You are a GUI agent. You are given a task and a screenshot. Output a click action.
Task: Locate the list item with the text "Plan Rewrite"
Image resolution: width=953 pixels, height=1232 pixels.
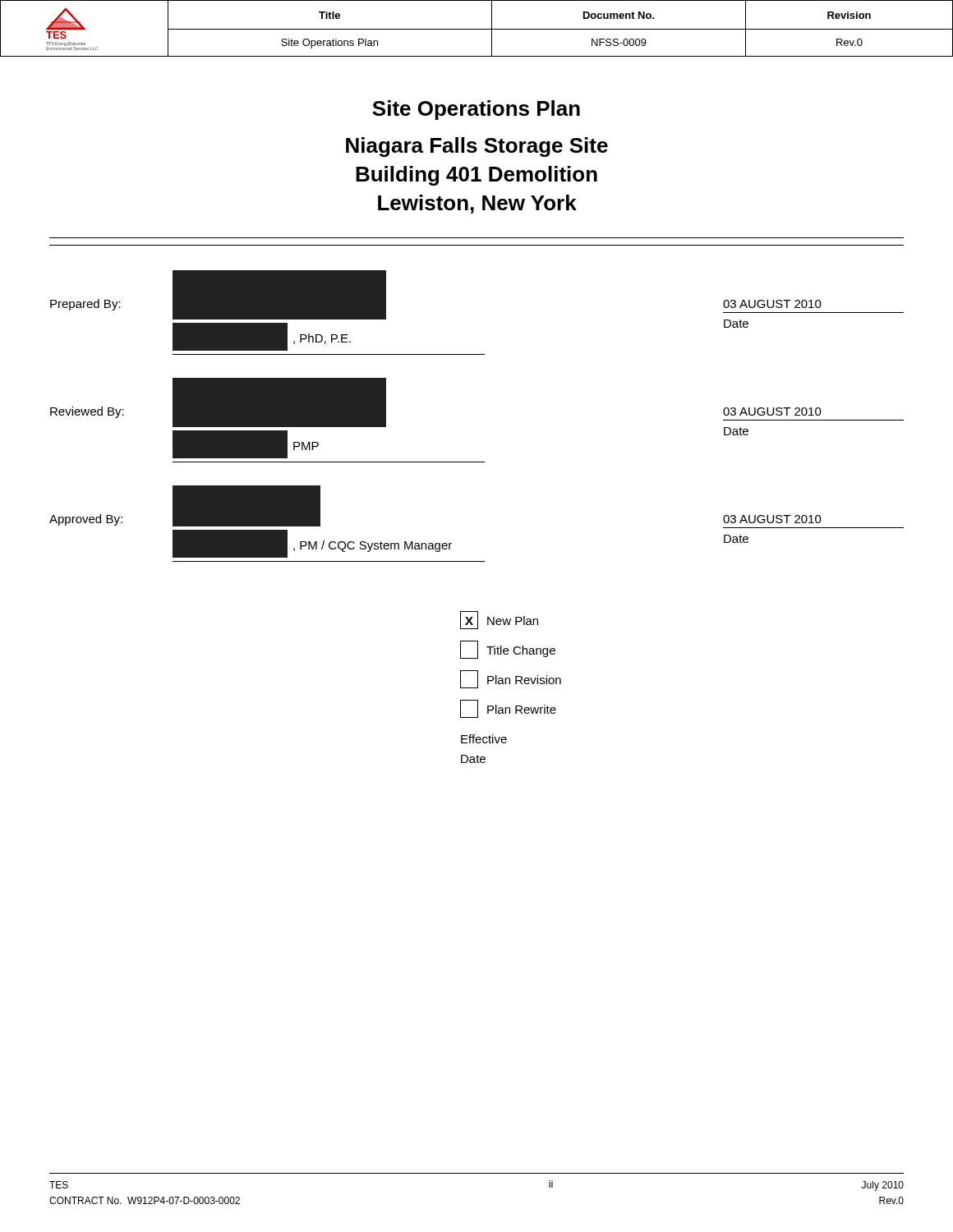coord(508,709)
